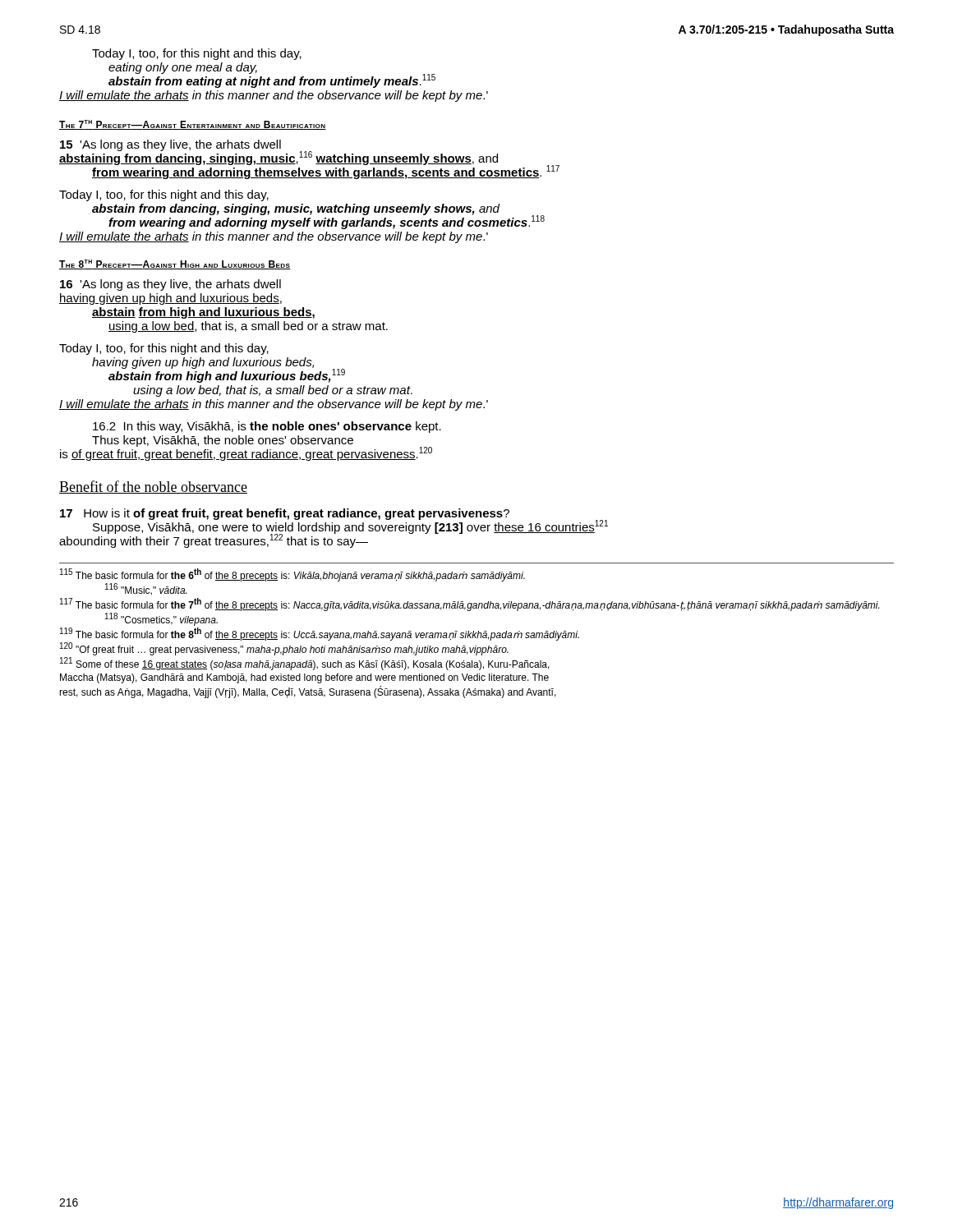Viewport: 953px width, 1232px height.
Task: Point to the element starting "15 'As long as they live, the arhats"
Action: point(476,158)
